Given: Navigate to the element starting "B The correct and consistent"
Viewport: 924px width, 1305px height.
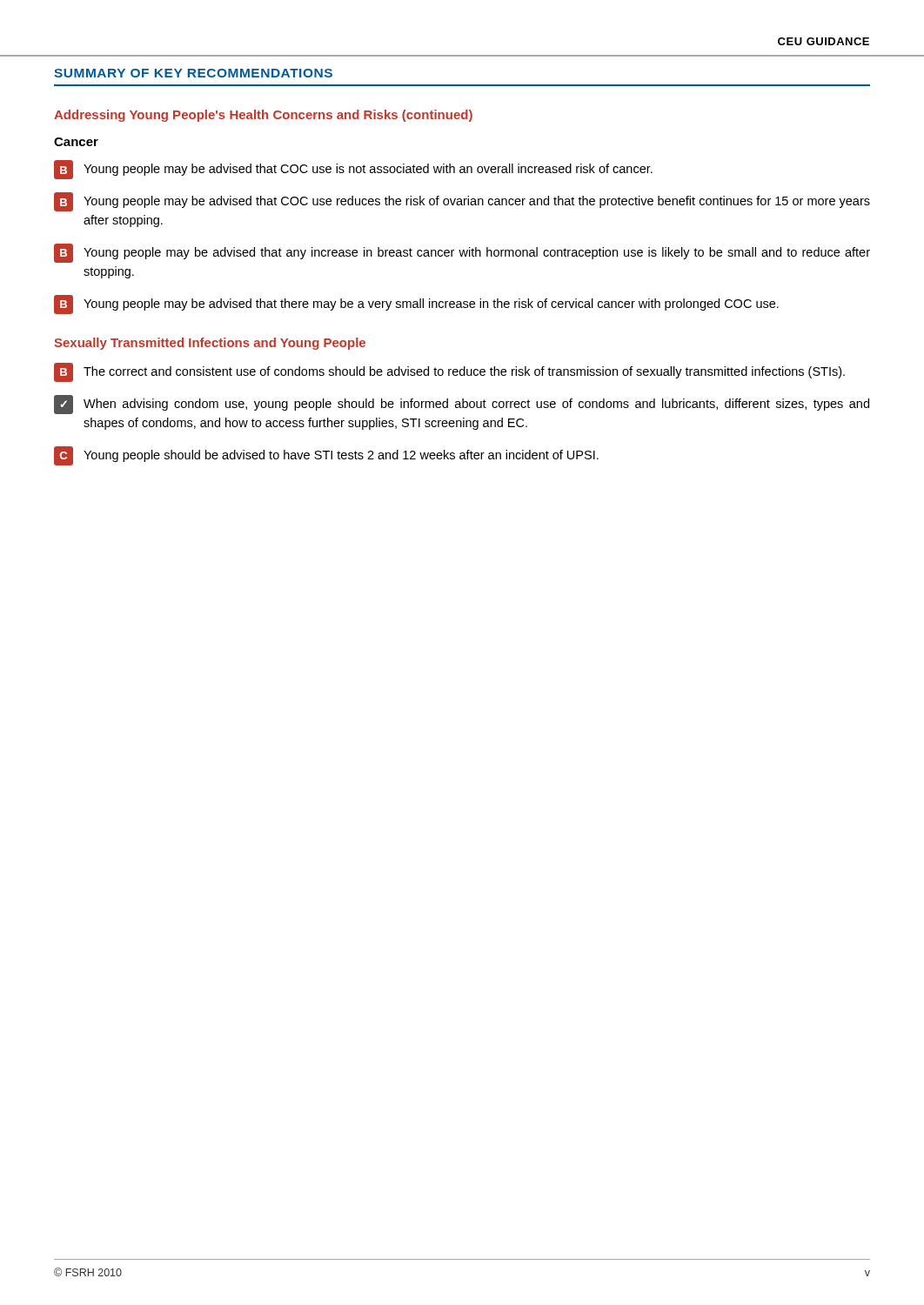Looking at the screenshot, I should click(462, 372).
